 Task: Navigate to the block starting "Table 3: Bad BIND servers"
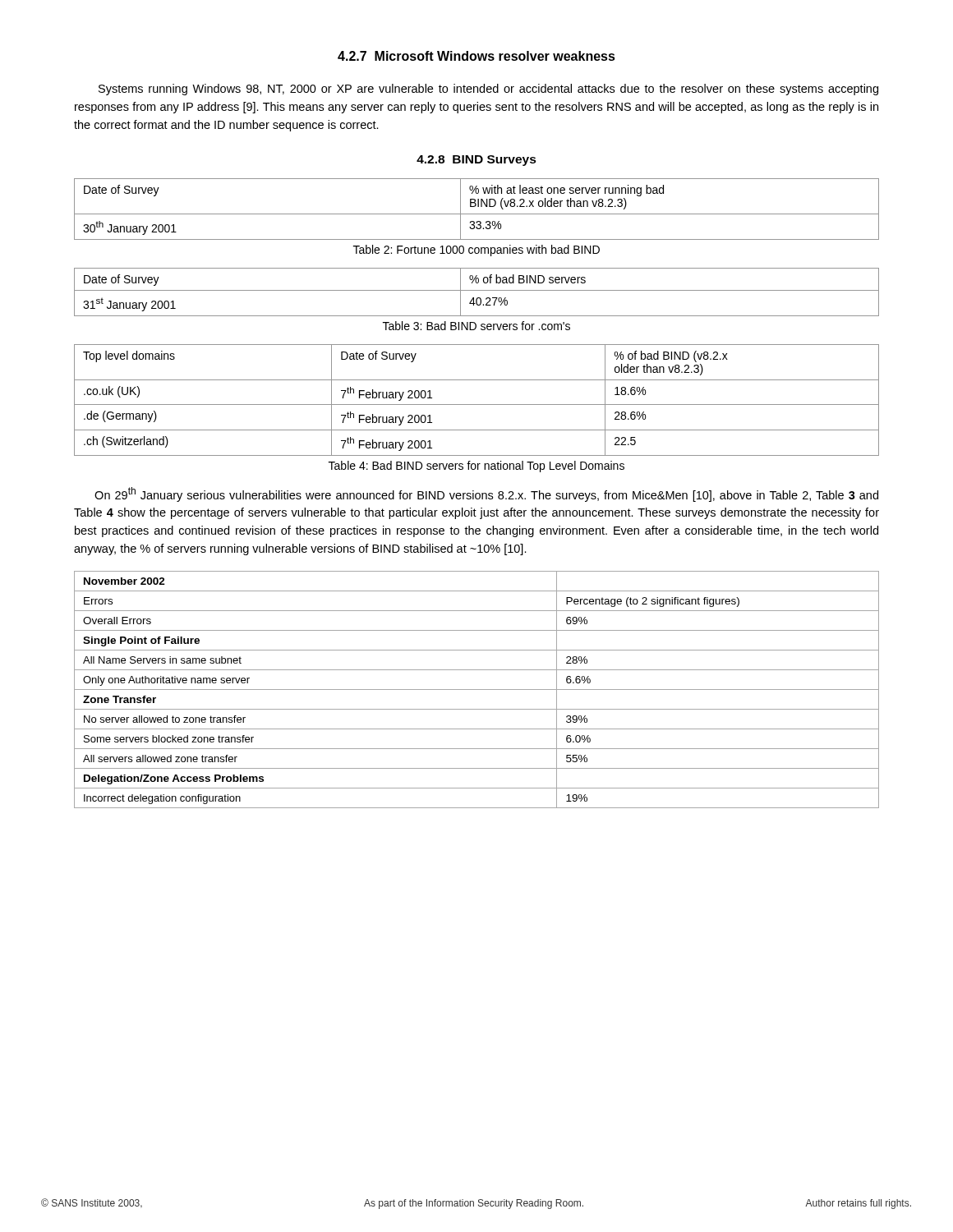pyautogui.click(x=476, y=326)
